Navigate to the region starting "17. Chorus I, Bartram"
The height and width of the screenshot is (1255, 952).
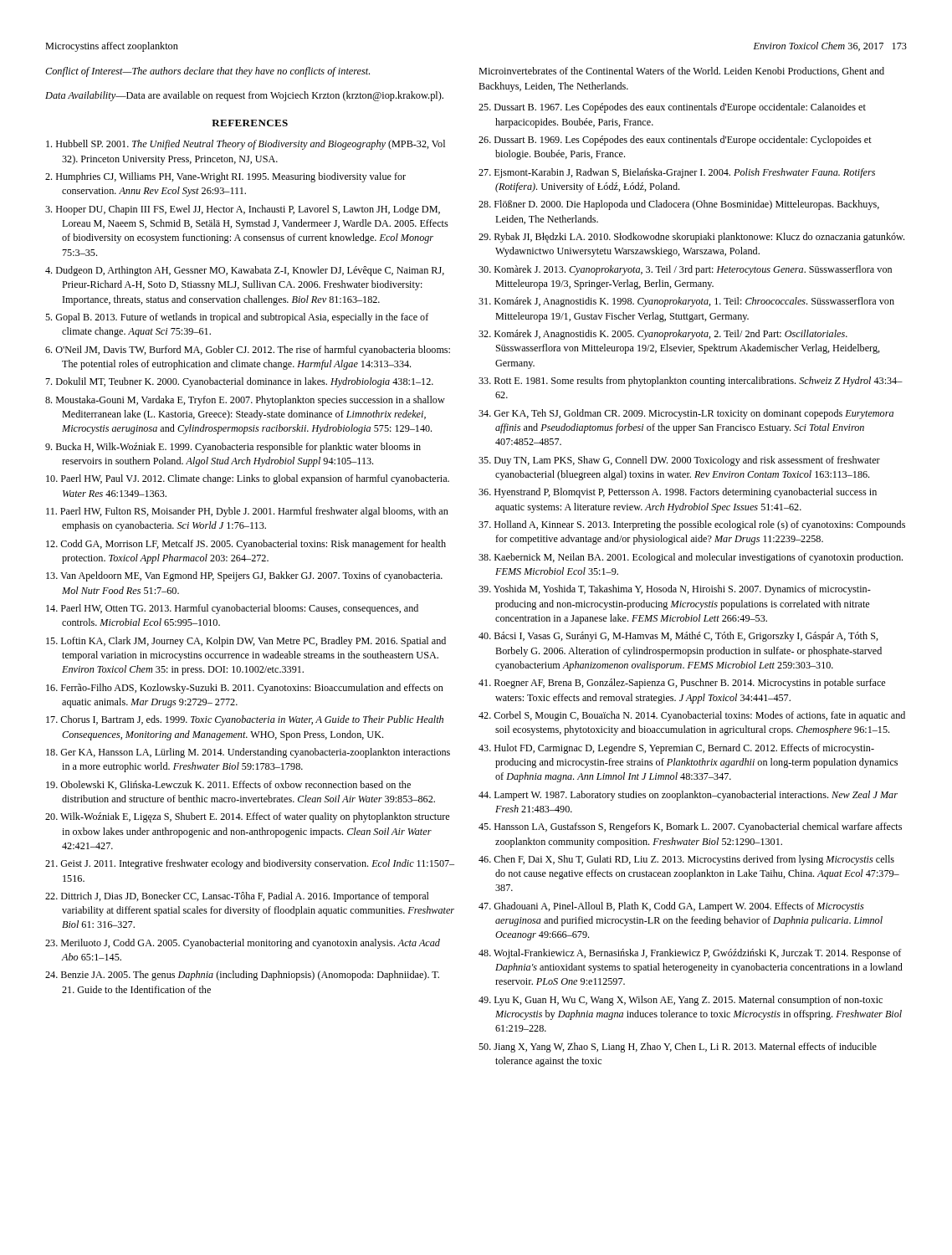245,727
